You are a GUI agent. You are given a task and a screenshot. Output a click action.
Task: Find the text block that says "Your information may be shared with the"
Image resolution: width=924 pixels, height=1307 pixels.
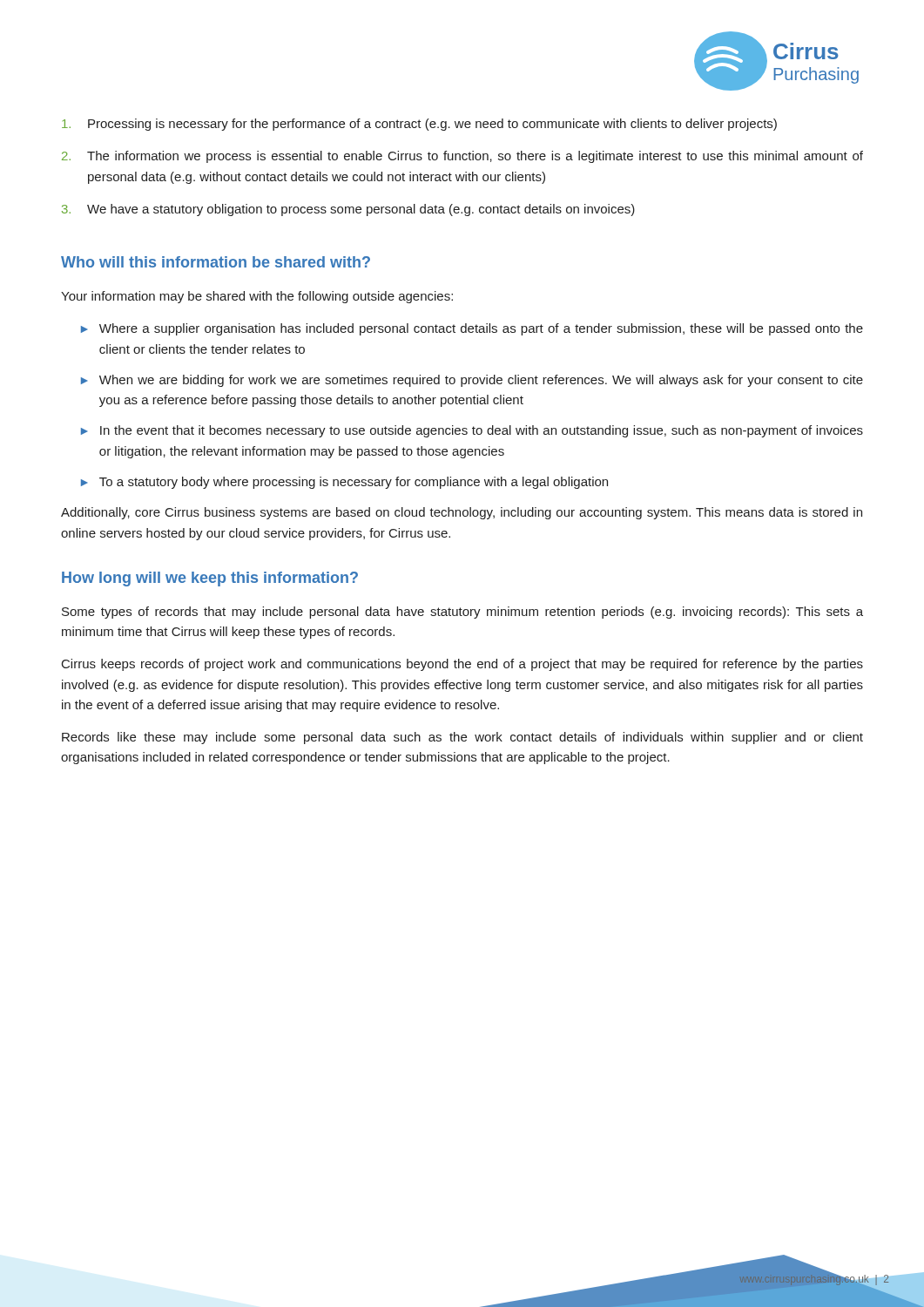pos(258,296)
